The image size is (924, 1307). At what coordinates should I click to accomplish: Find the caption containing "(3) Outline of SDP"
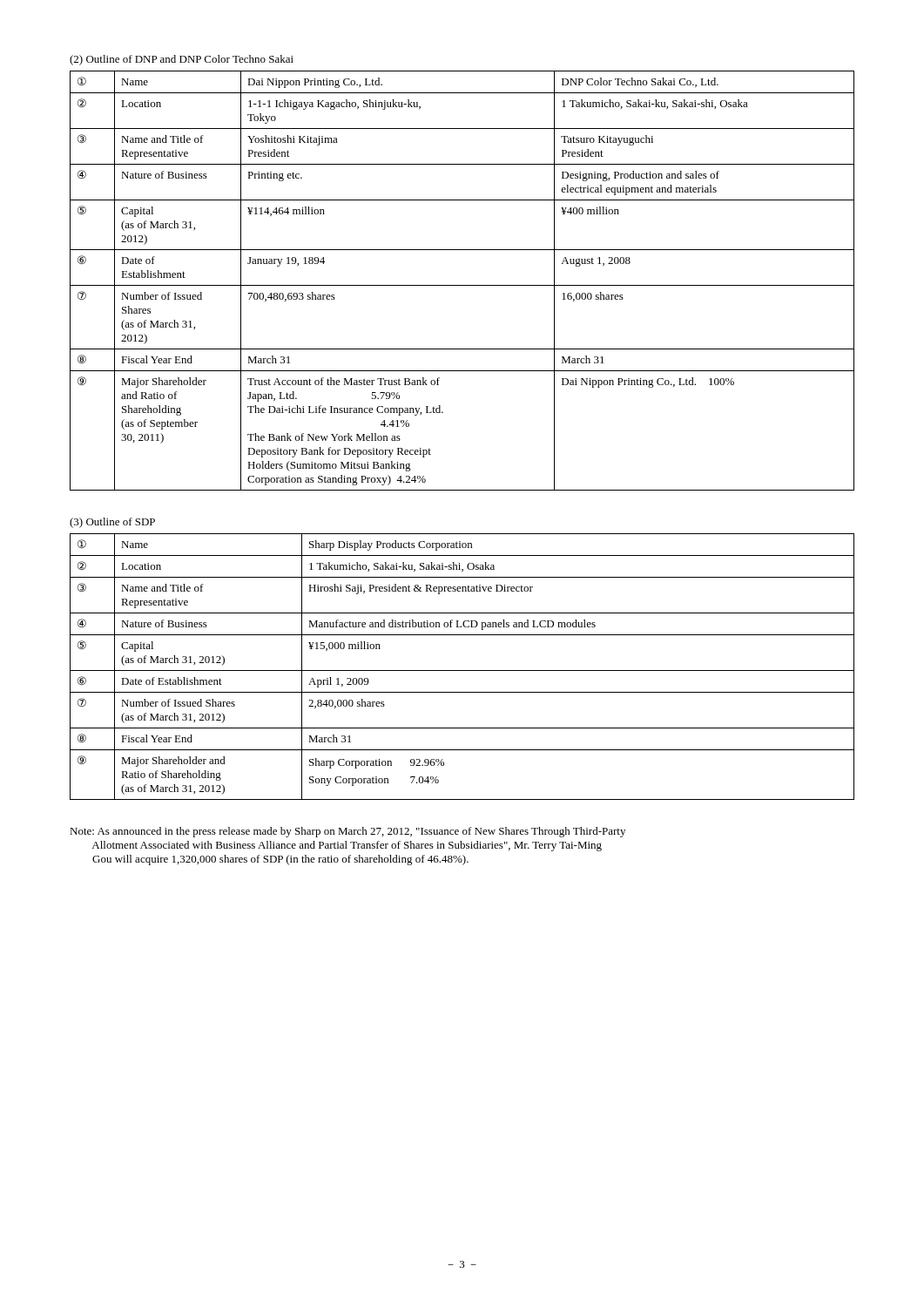click(113, 521)
